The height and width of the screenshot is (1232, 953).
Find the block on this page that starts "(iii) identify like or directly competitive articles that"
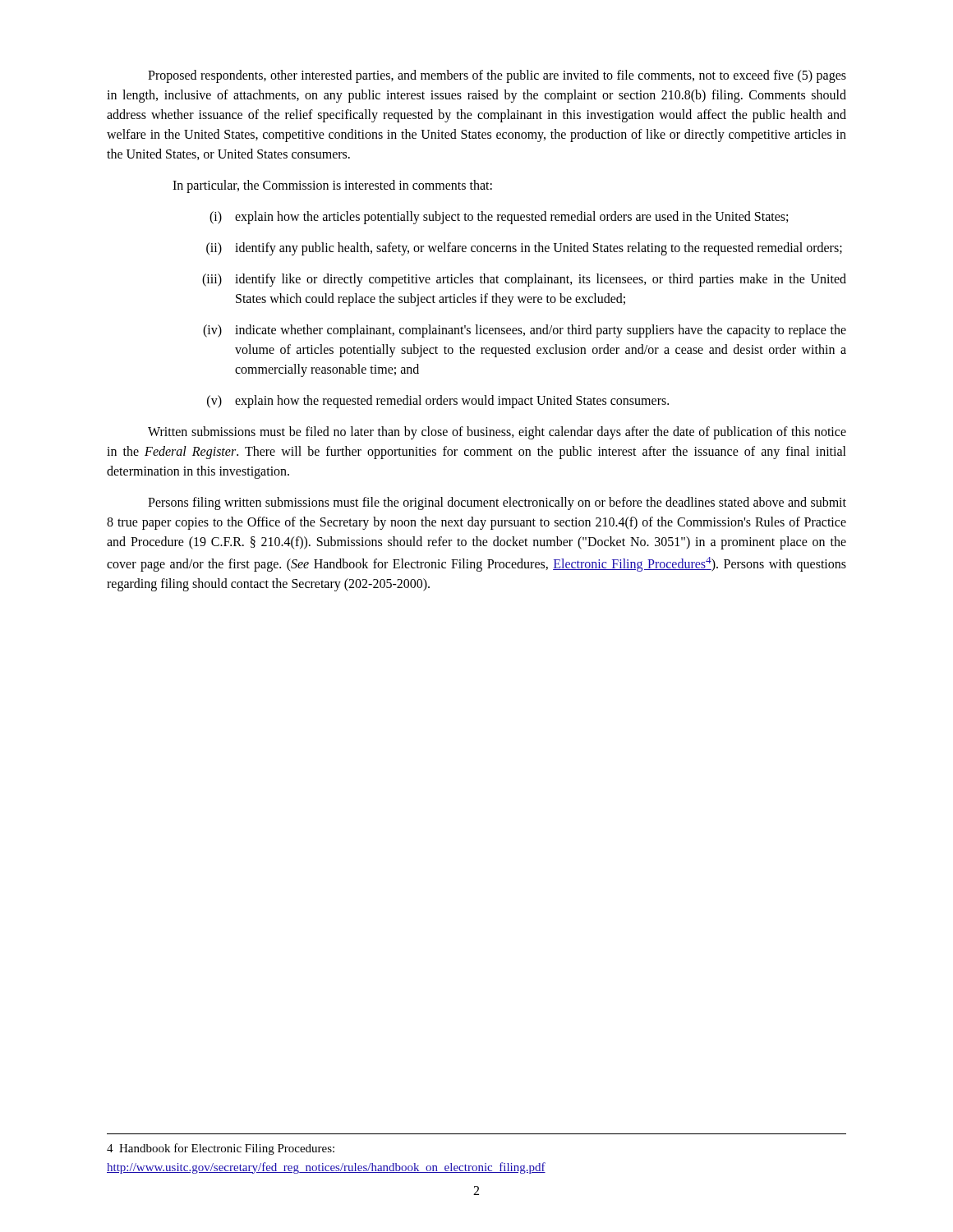click(x=509, y=289)
